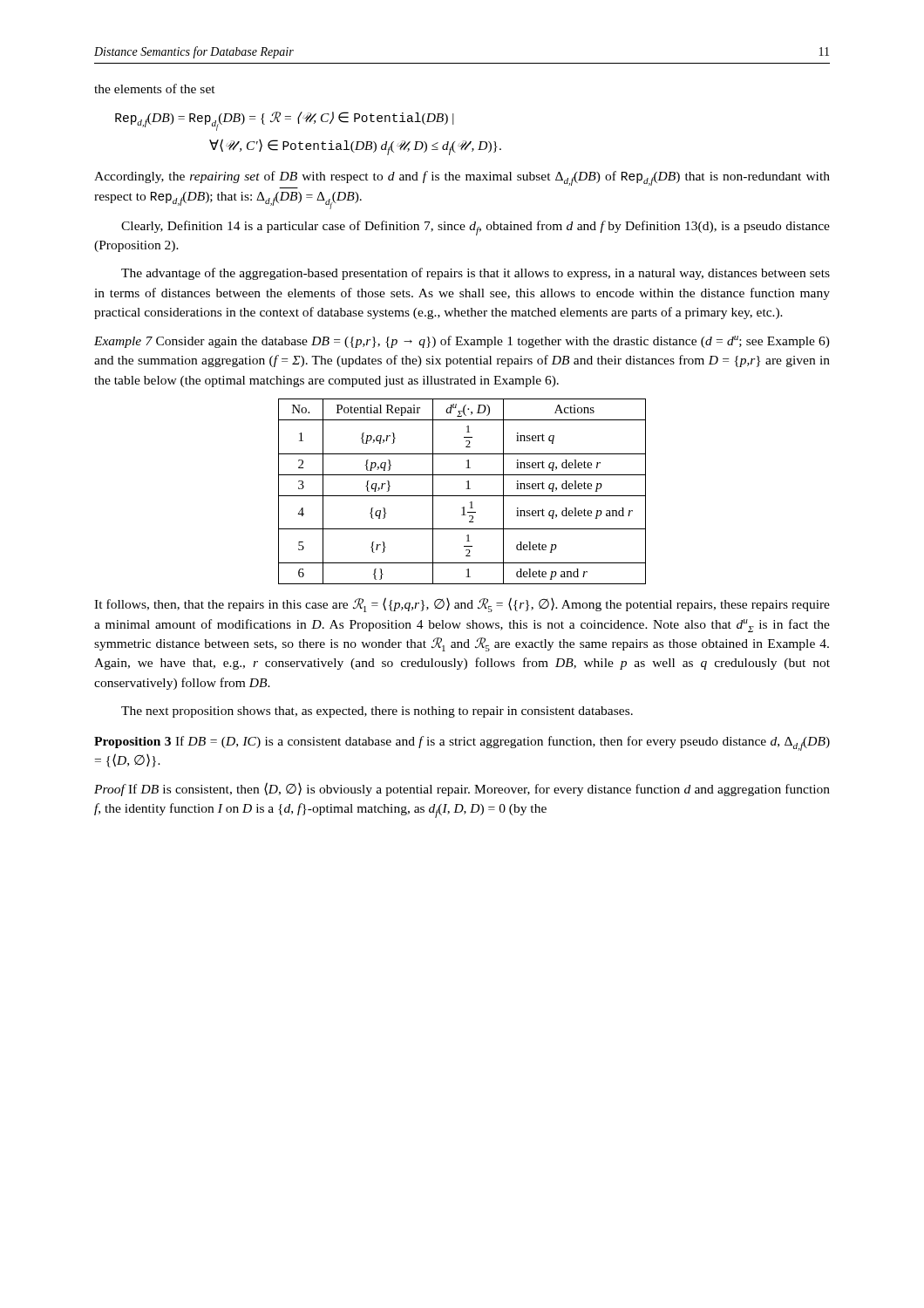Click on the text block starting "Accordingly, the repairing set of"

click(x=462, y=187)
